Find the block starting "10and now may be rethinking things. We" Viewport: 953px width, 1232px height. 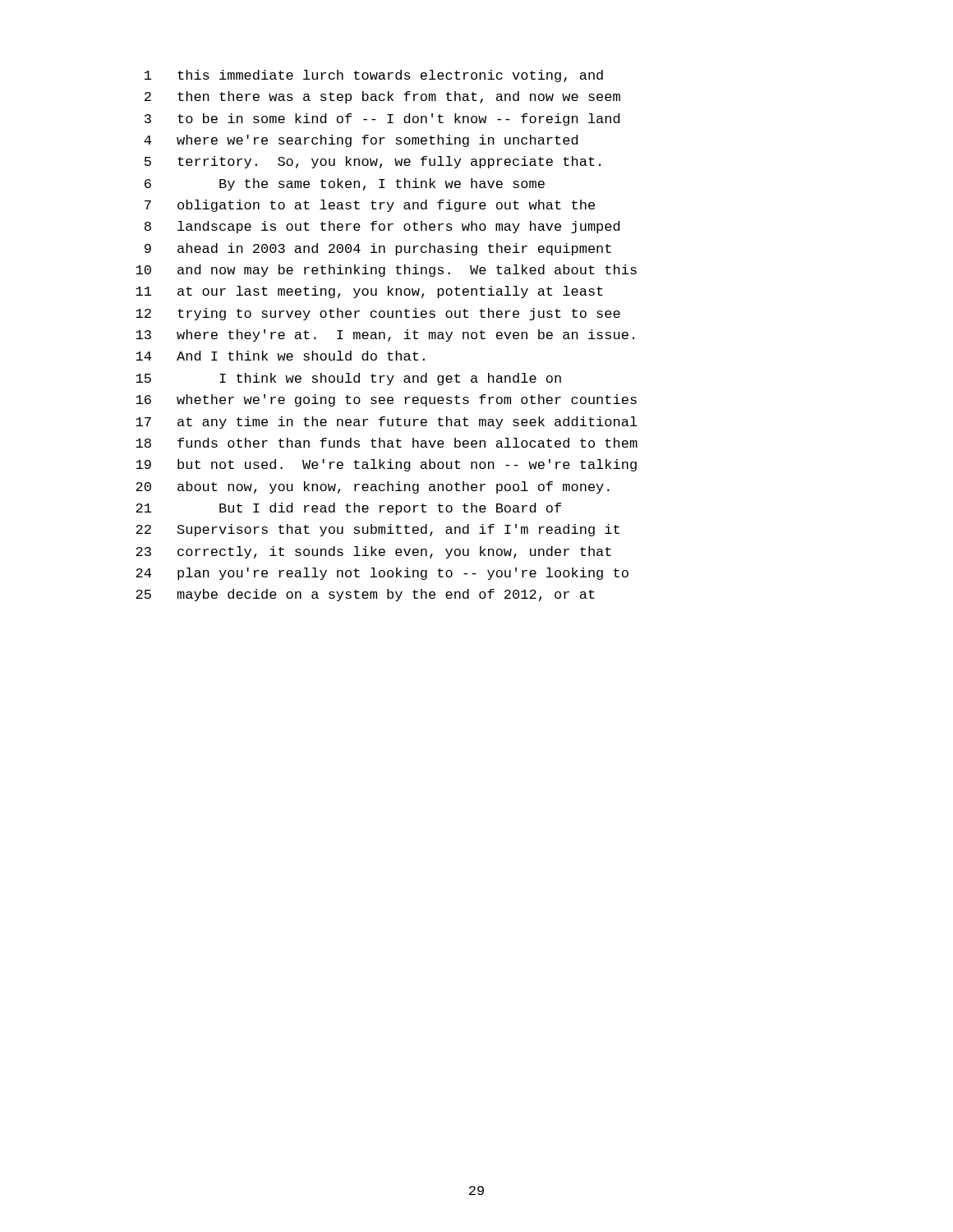pyautogui.click(x=489, y=271)
